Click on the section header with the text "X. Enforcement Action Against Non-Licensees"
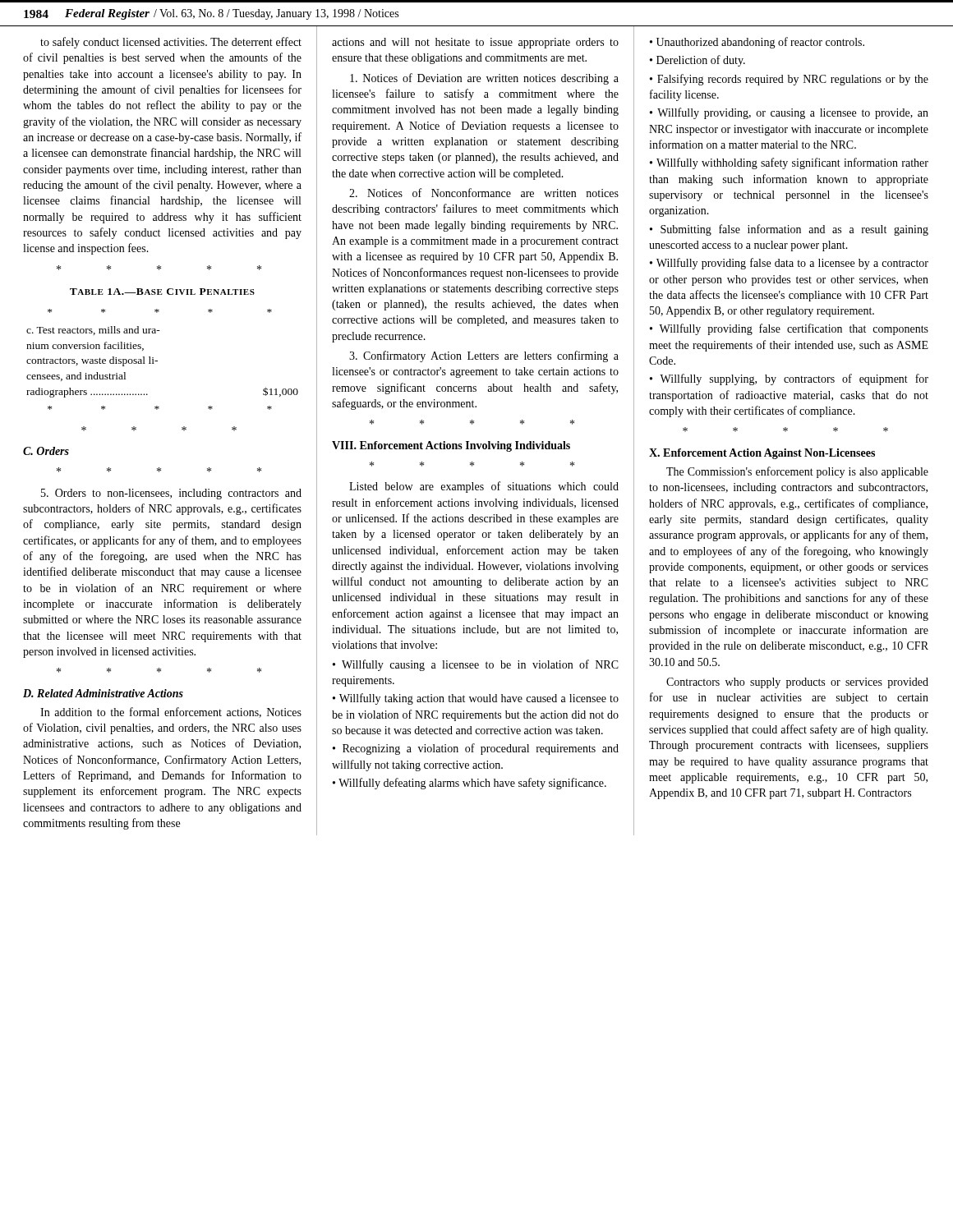 [x=762, y=453]
